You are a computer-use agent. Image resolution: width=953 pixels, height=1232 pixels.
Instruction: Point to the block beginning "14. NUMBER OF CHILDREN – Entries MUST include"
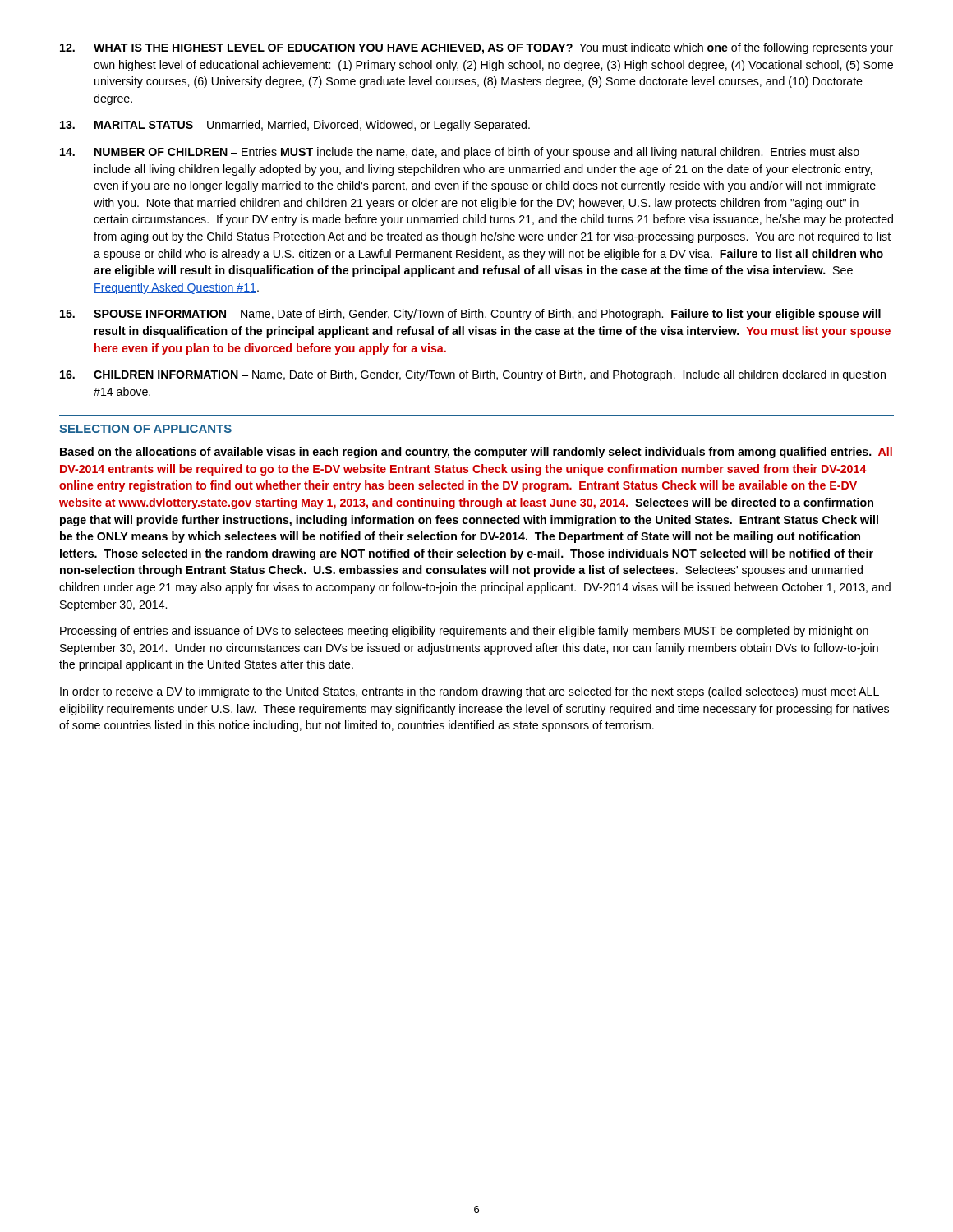click(x=476, y=220)
